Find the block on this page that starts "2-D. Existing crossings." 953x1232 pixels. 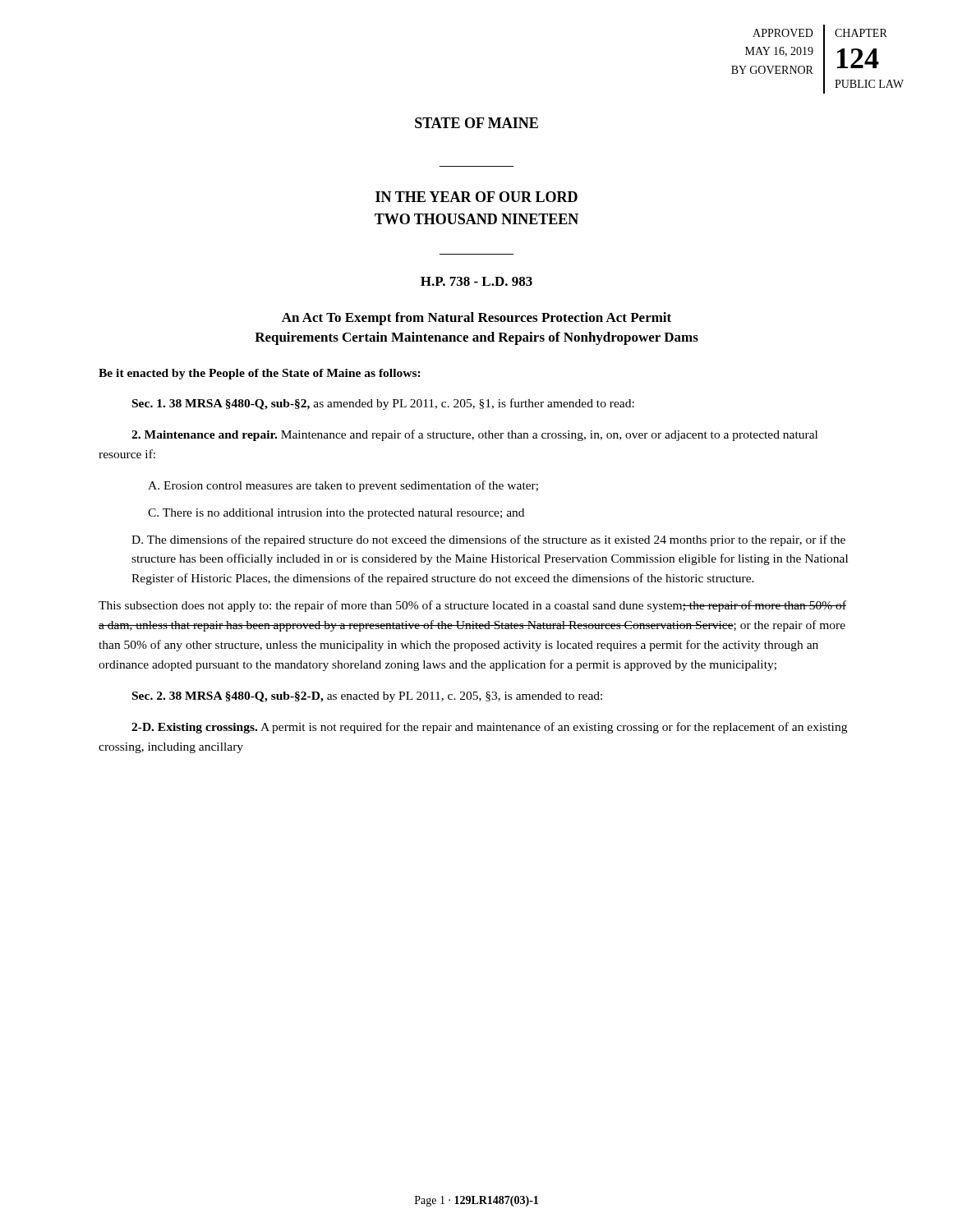[473, 736]
